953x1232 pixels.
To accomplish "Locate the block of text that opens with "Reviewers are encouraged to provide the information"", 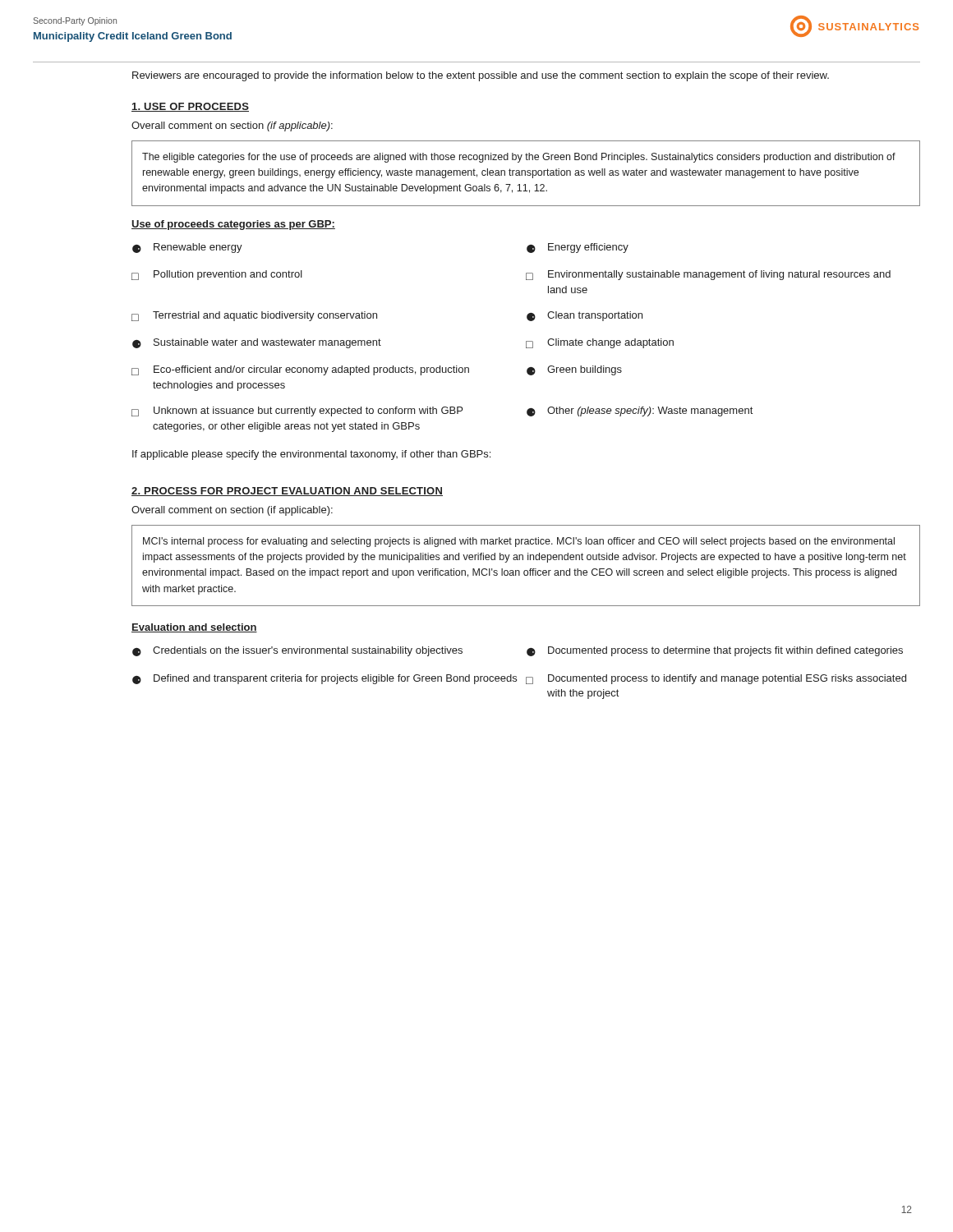I will 481,75.
